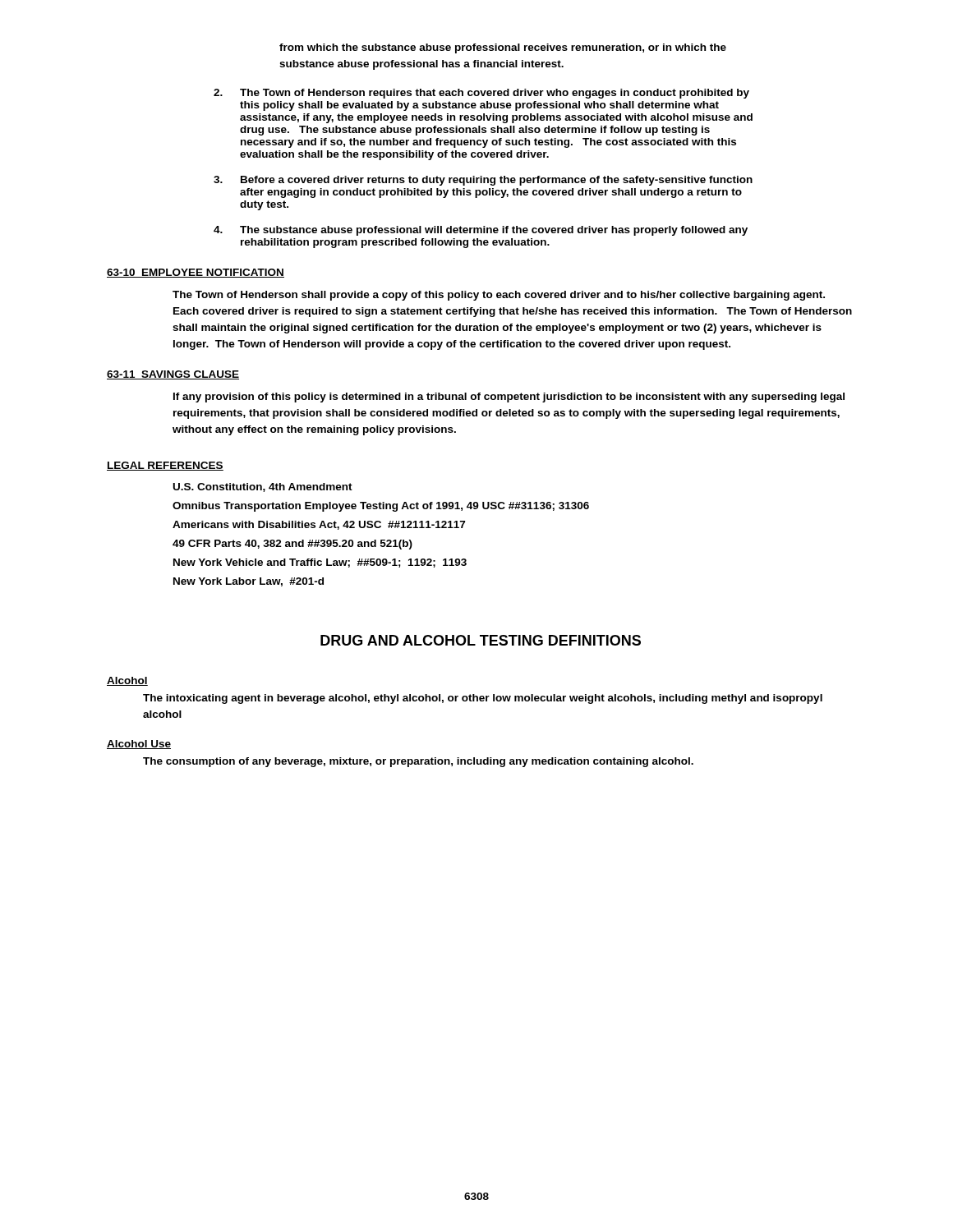Image resolution: width=953 pixels, height=1232 pixels.
Task: Navigate to the region starting "Alcohol Use"
Action: tap(139, 744)
